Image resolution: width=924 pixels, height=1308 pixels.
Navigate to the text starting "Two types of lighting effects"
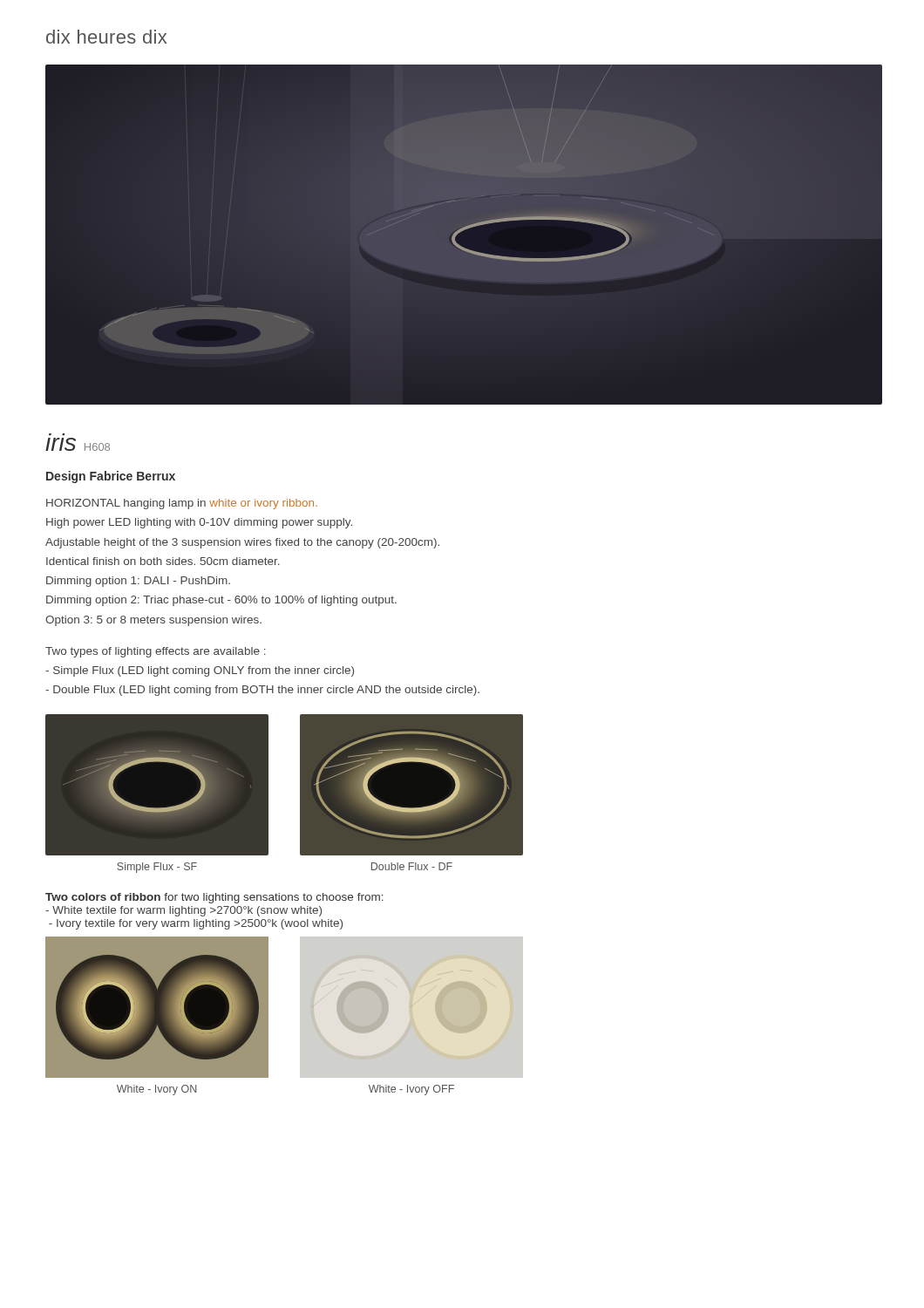pyautogui.click(x=263, y=670)
